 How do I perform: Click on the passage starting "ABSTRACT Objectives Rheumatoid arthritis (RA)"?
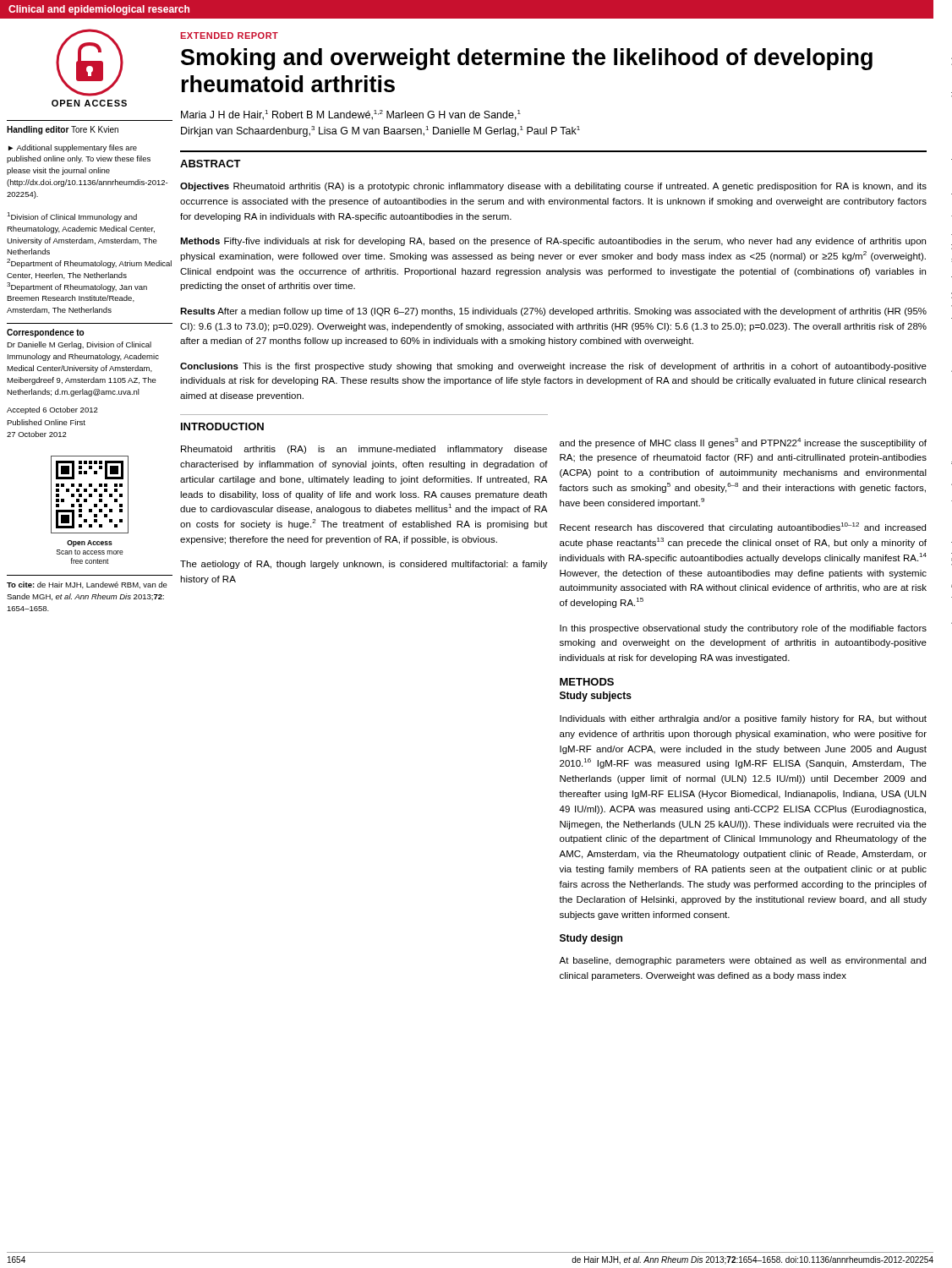point(553,280)
